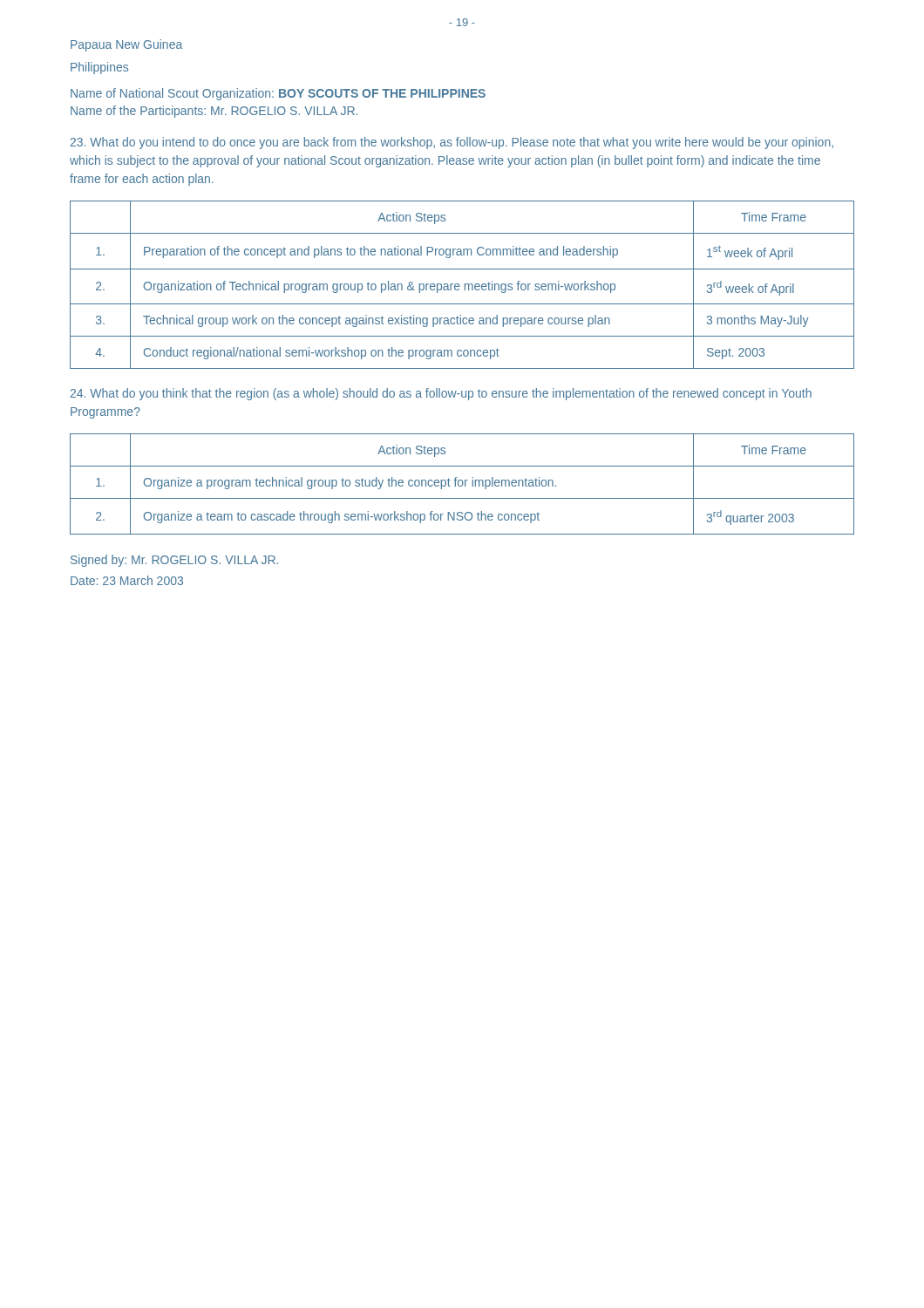Find the block starting "Name of National Scout"
The width and height of the screenshot is (924, 1308).
[x=278, y=93]
